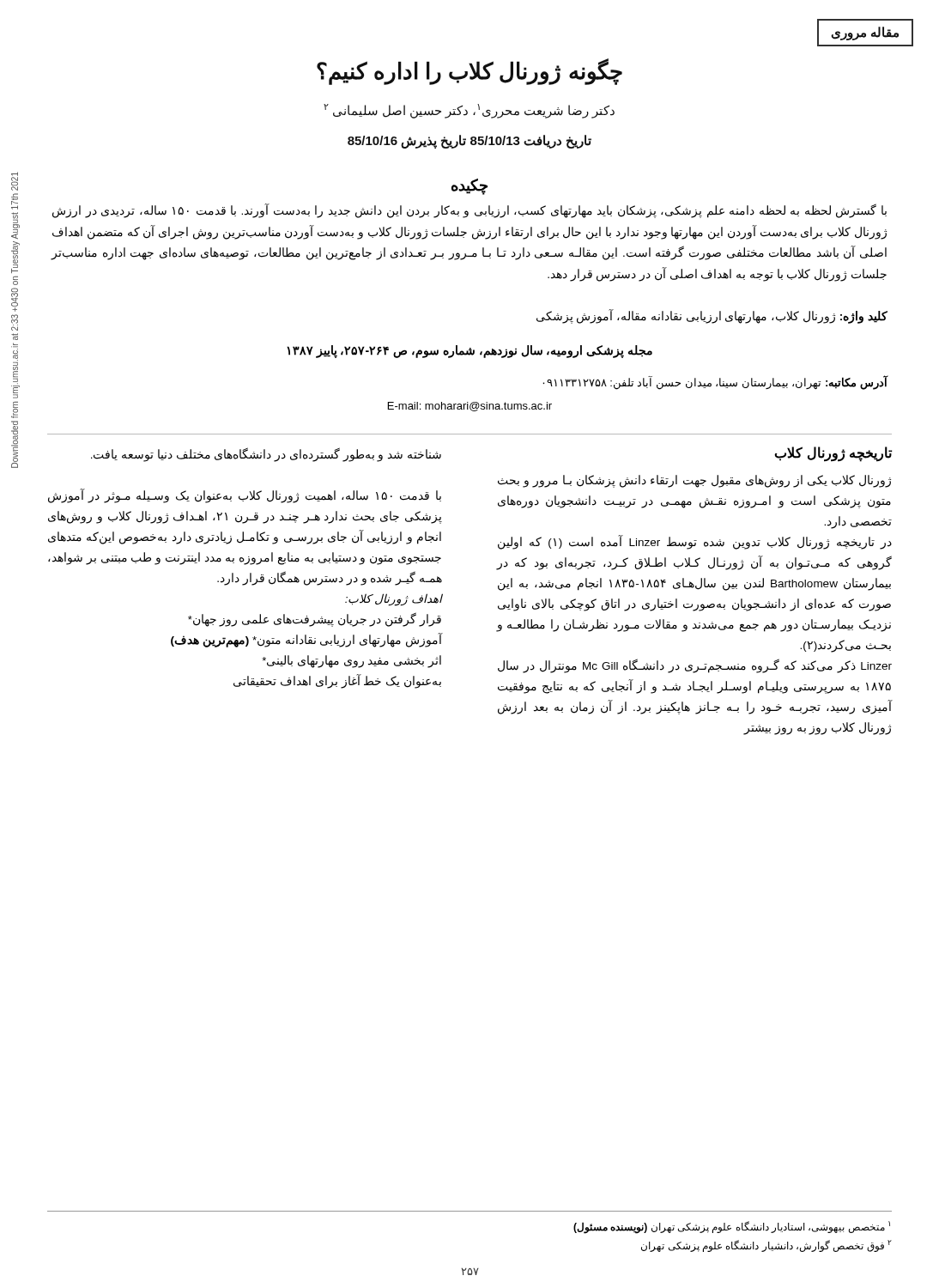Image resolution: width=939 pixels, height=1288 pixels.
Task: Find the passage starting "ژورنال کلاب یکی"
Action: (694, 604)
